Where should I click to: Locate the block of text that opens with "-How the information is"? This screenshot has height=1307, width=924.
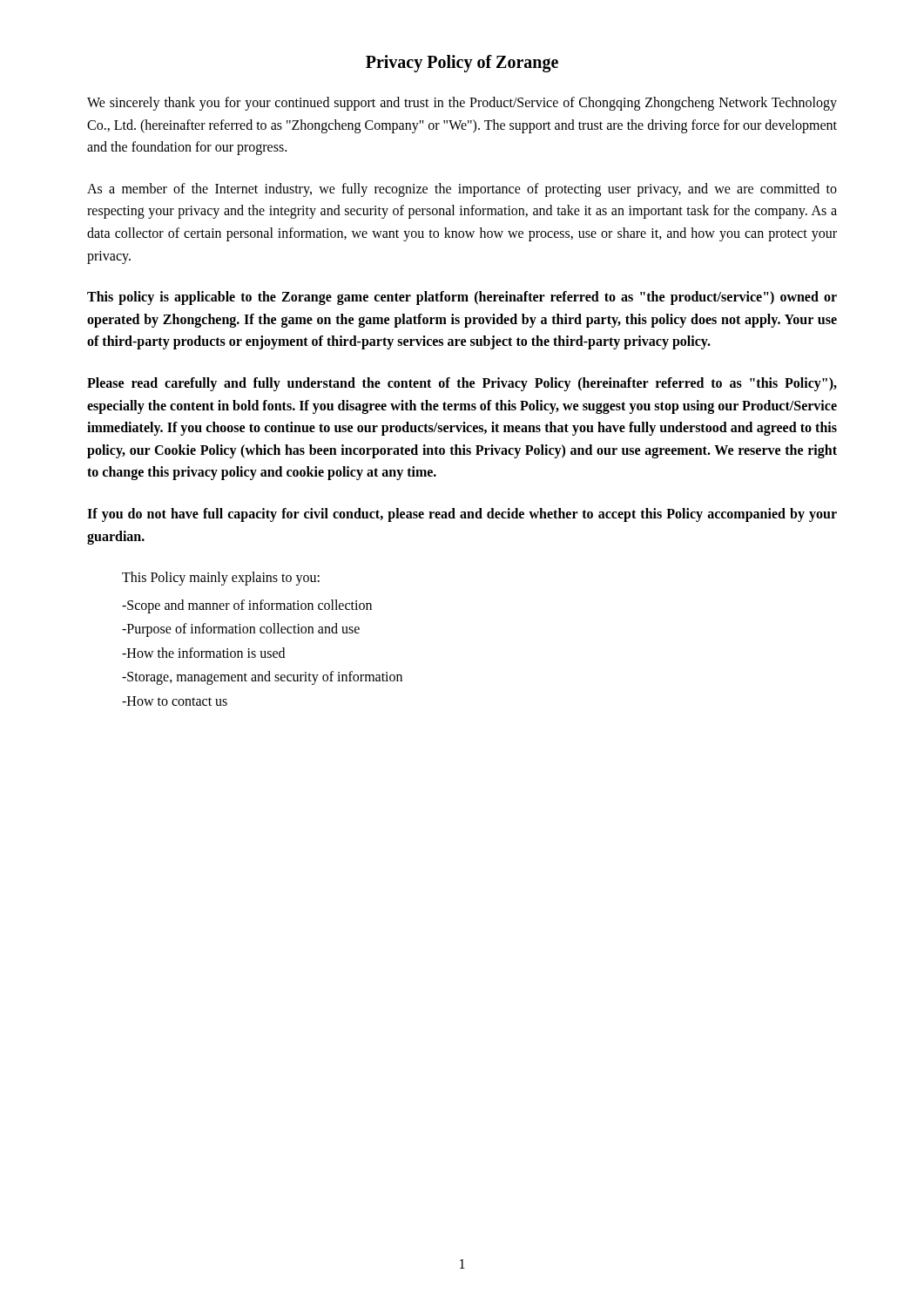[x=204, y=653]
